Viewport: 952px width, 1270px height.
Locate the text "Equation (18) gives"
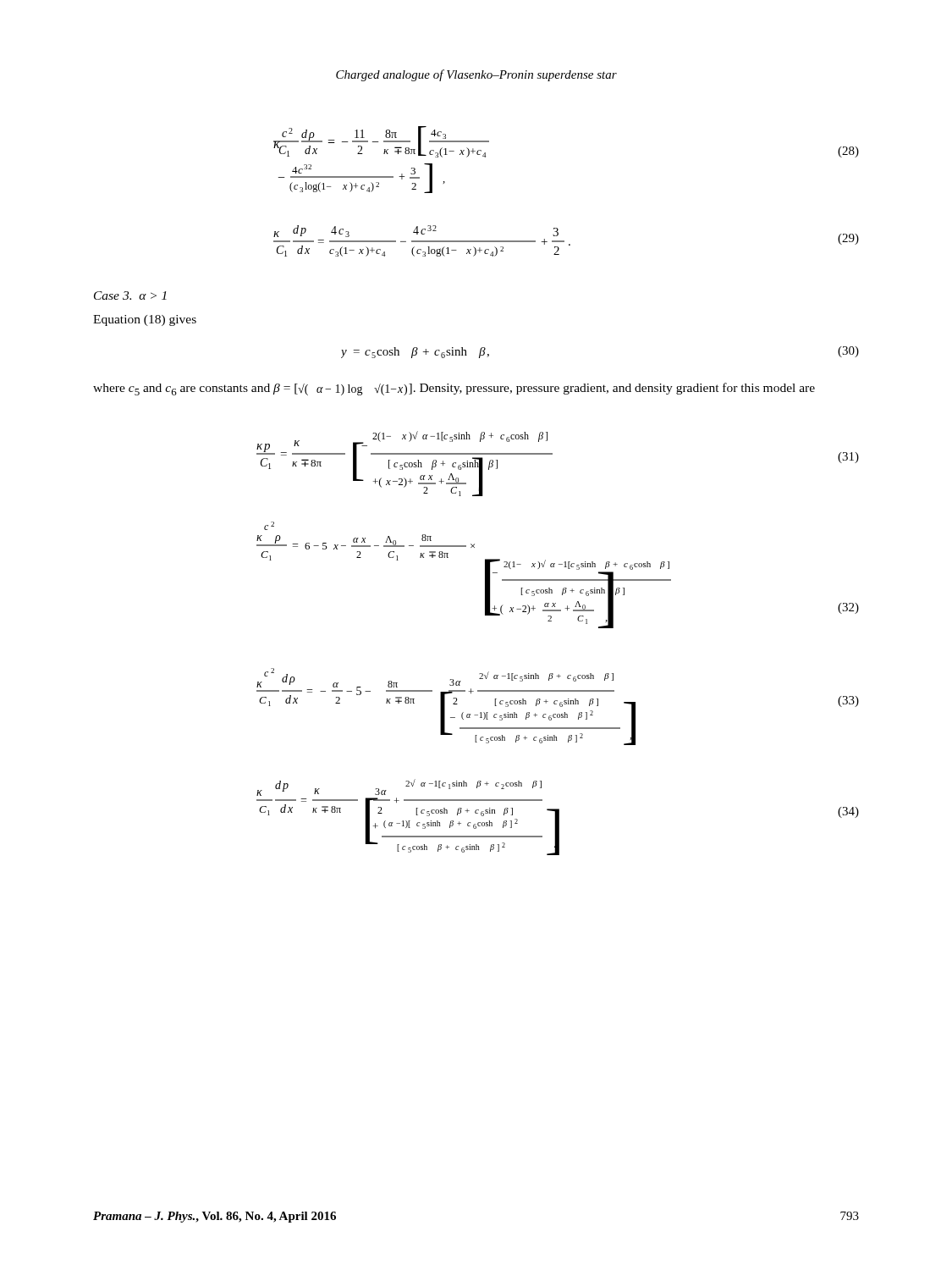[145, 319]
